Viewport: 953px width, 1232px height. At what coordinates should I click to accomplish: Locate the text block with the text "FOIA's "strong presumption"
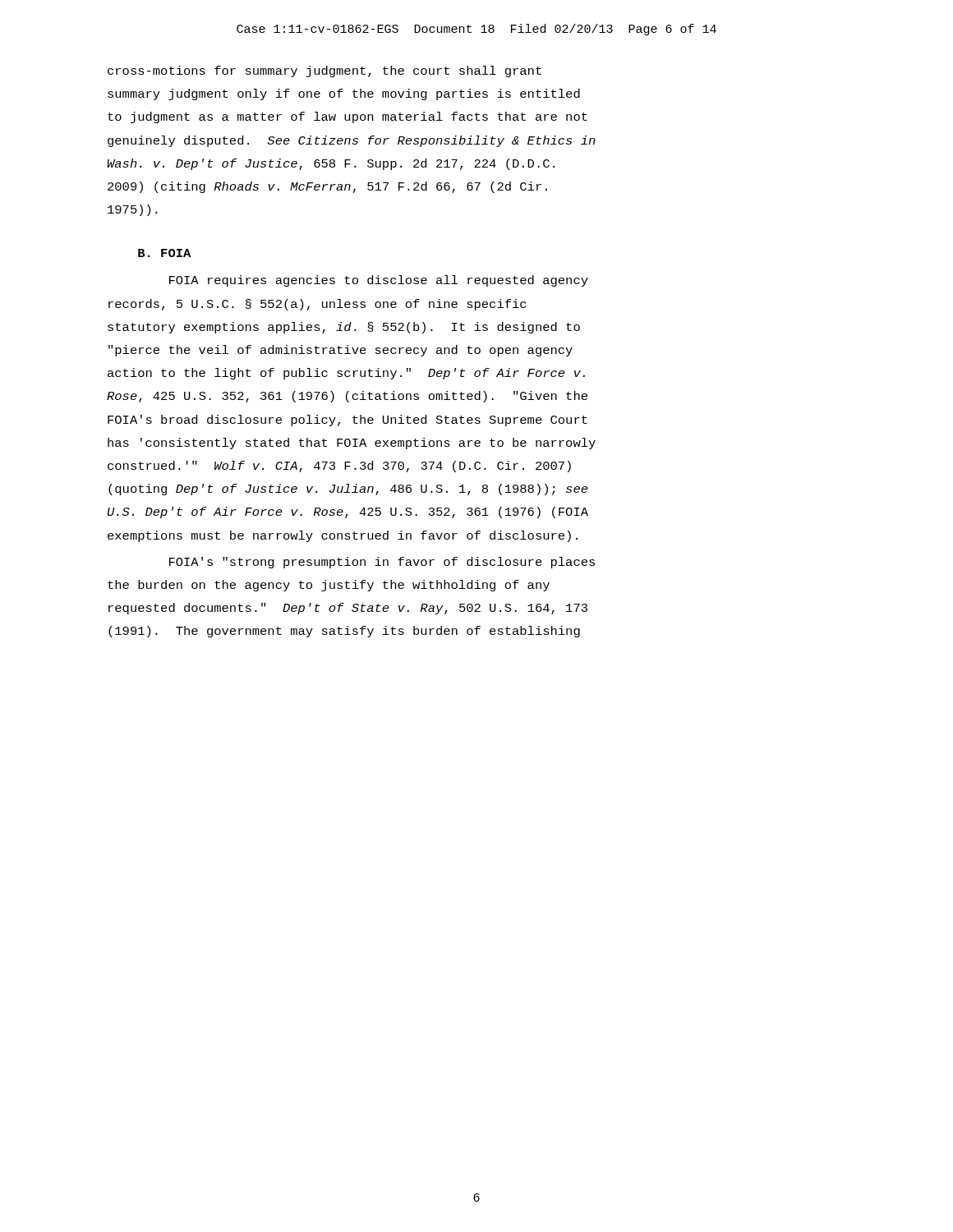click(351, 597)
